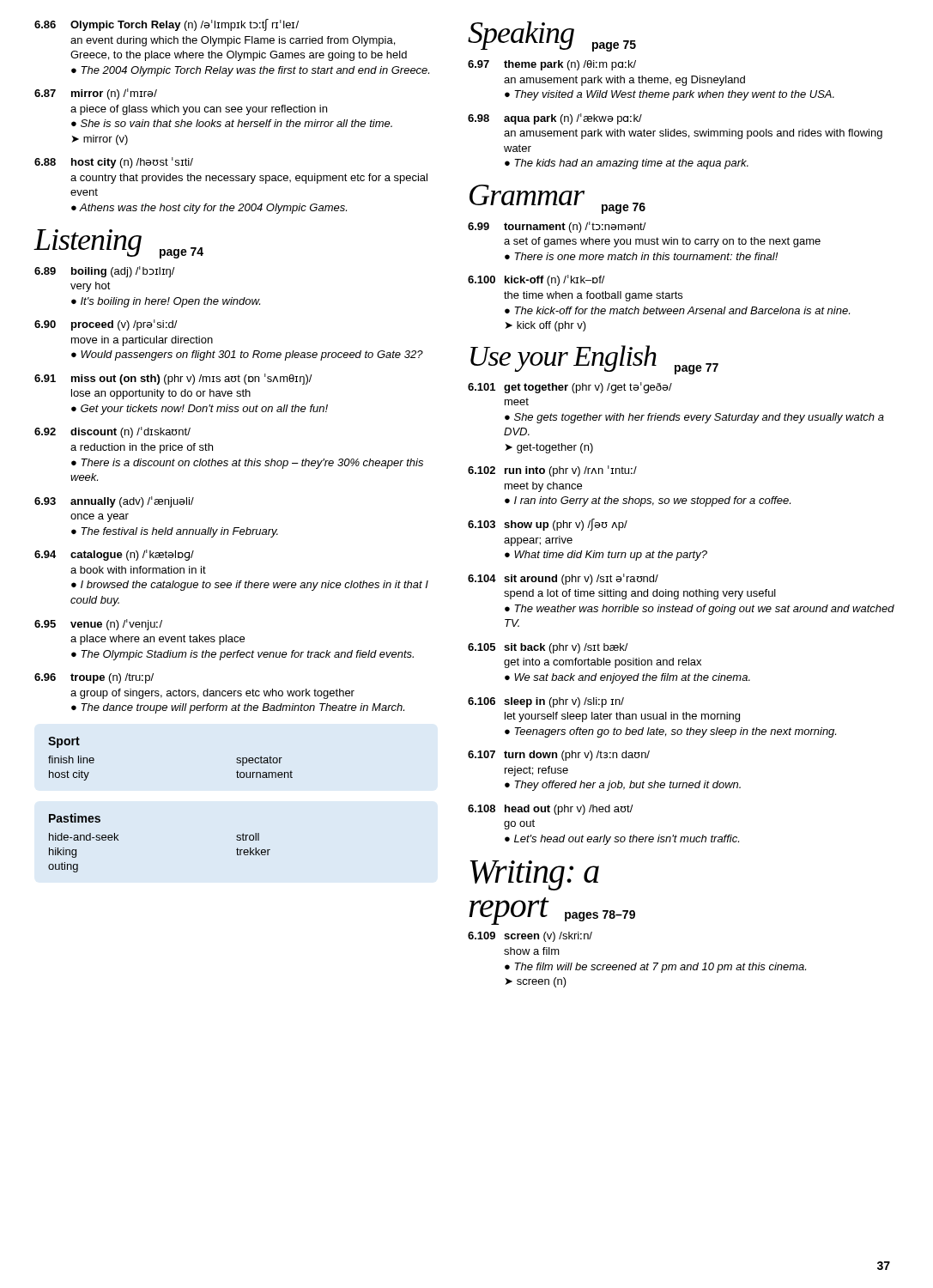The width and height of the screenshot is (933, 1288).
Task: Click on the text block starting "6.98 aqua park (n) /ˈækwə pɑːk/ an amusement"
Action: click(x=687, y=141)
